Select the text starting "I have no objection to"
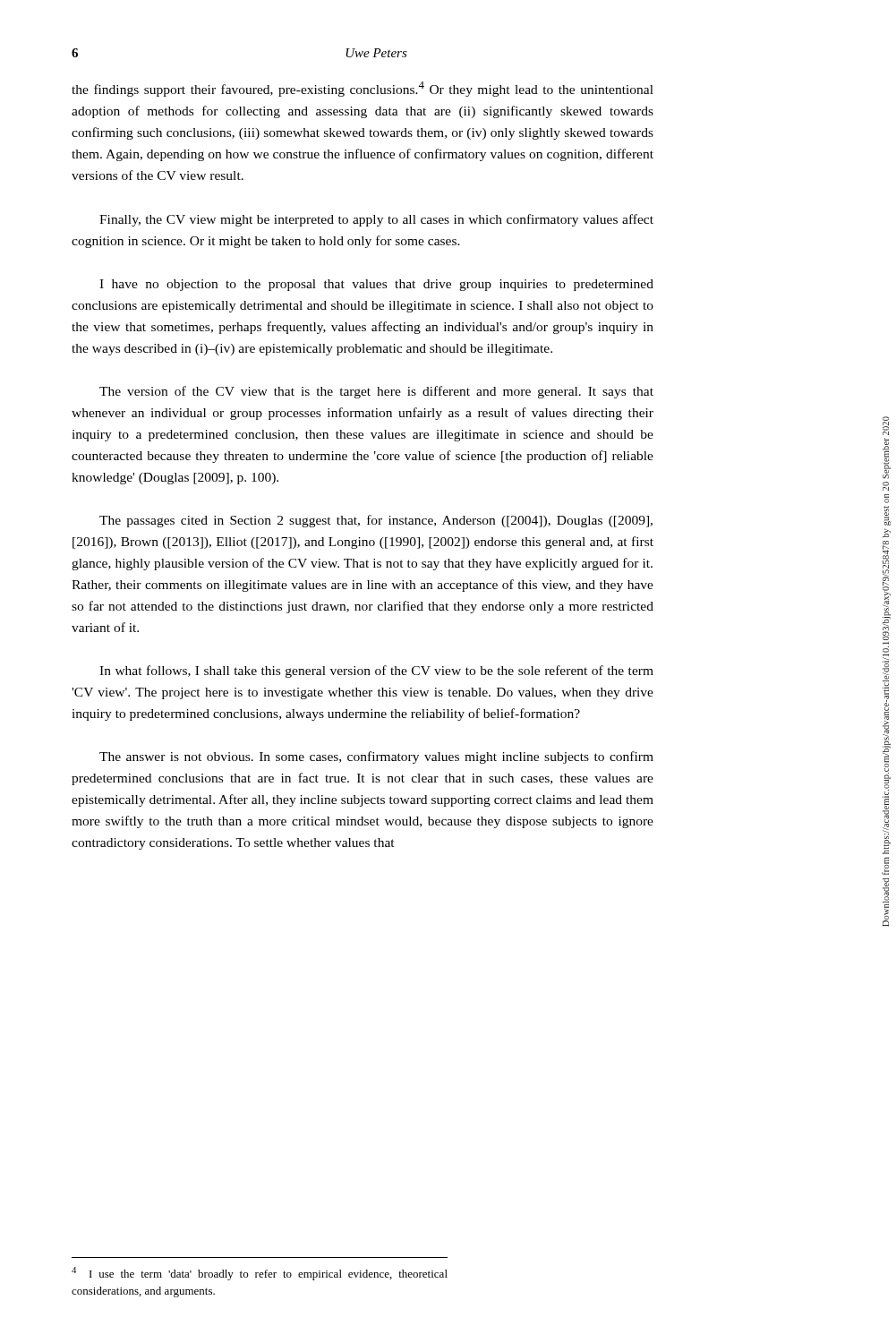The width and height of the screenshot is (896, 1343). [363, 316]
